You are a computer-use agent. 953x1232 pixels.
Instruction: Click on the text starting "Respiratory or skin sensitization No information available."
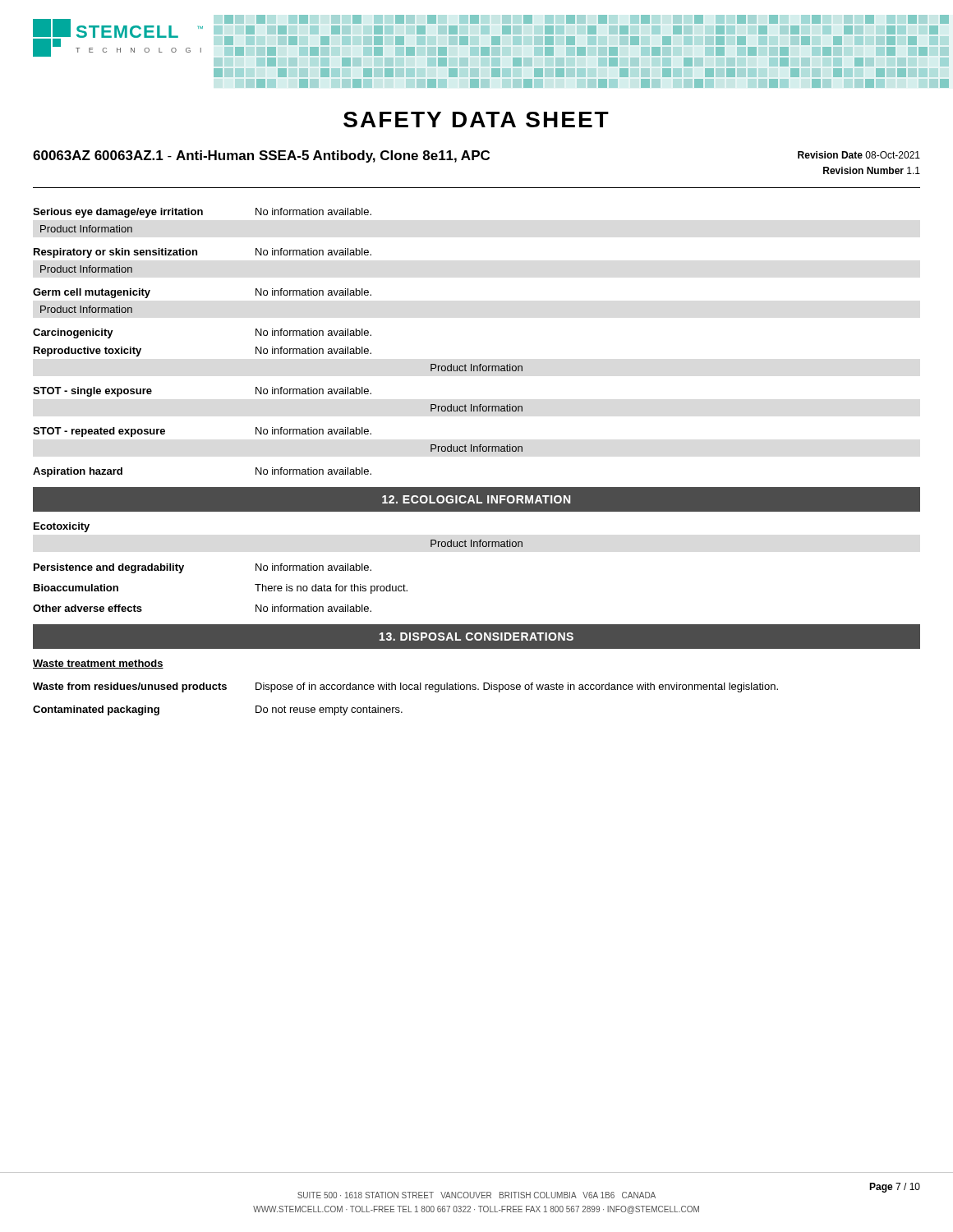(118, 253)
